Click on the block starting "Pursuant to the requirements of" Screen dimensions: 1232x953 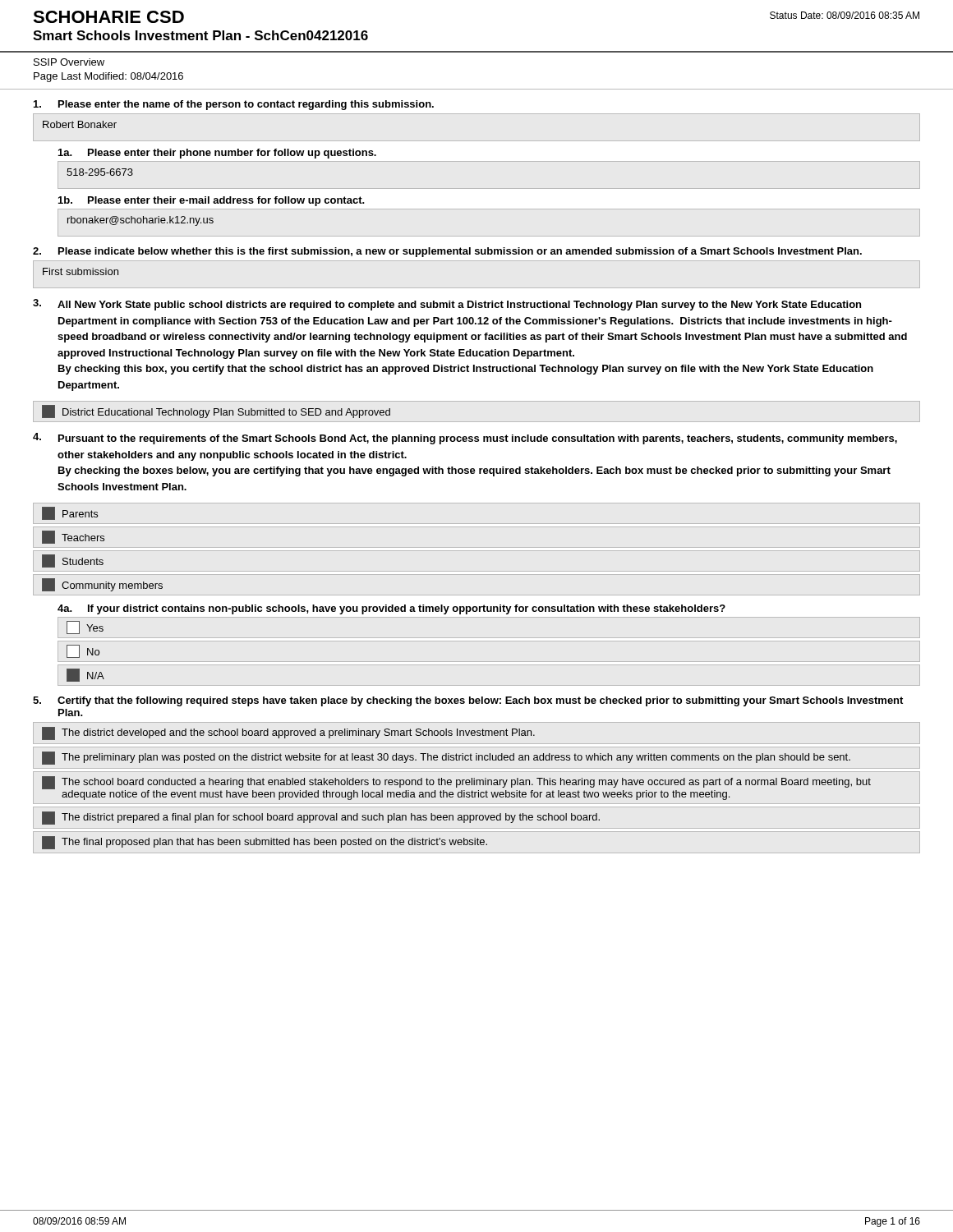click(x=477, y=446)
